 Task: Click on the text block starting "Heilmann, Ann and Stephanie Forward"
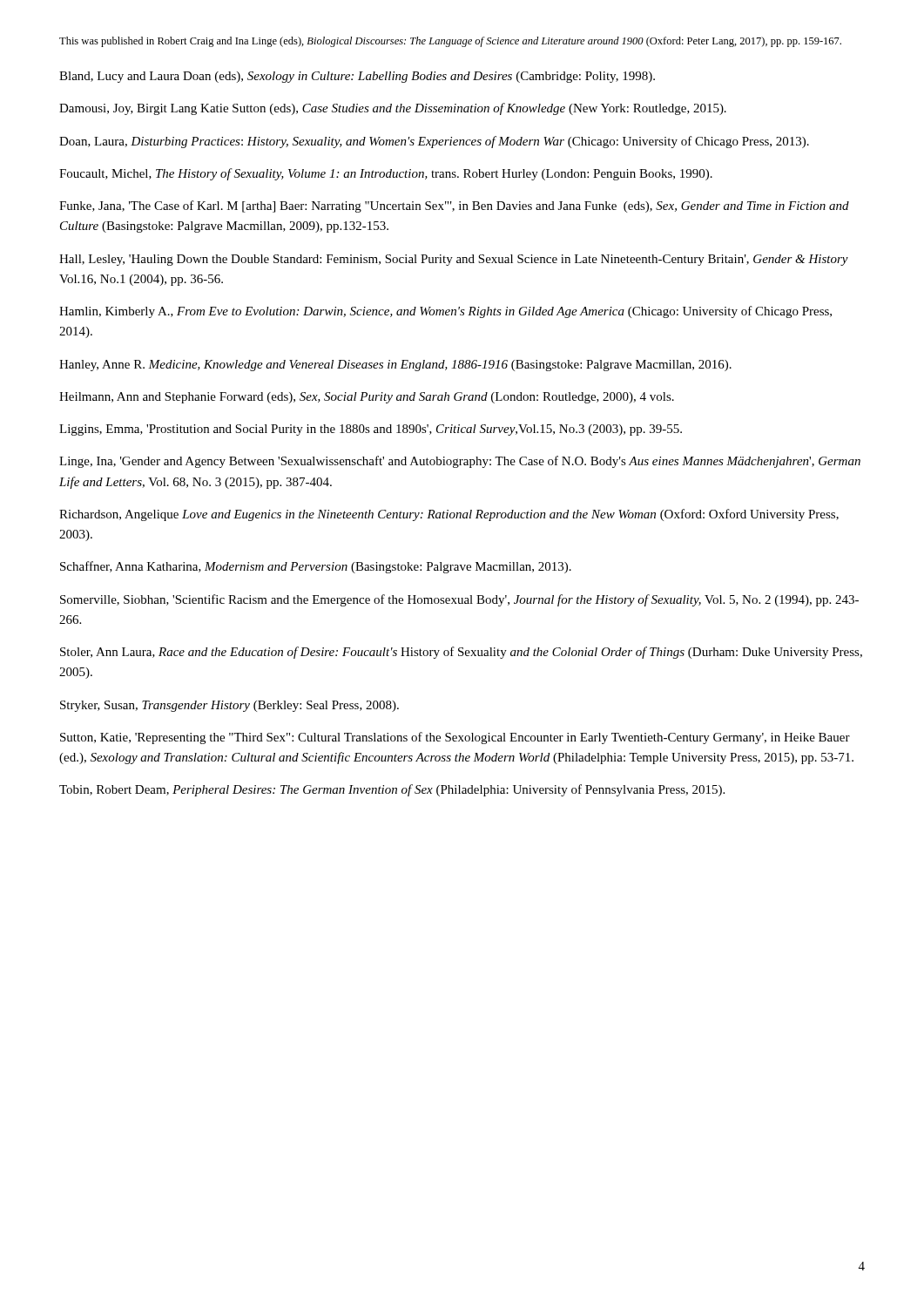click(367, 396)
